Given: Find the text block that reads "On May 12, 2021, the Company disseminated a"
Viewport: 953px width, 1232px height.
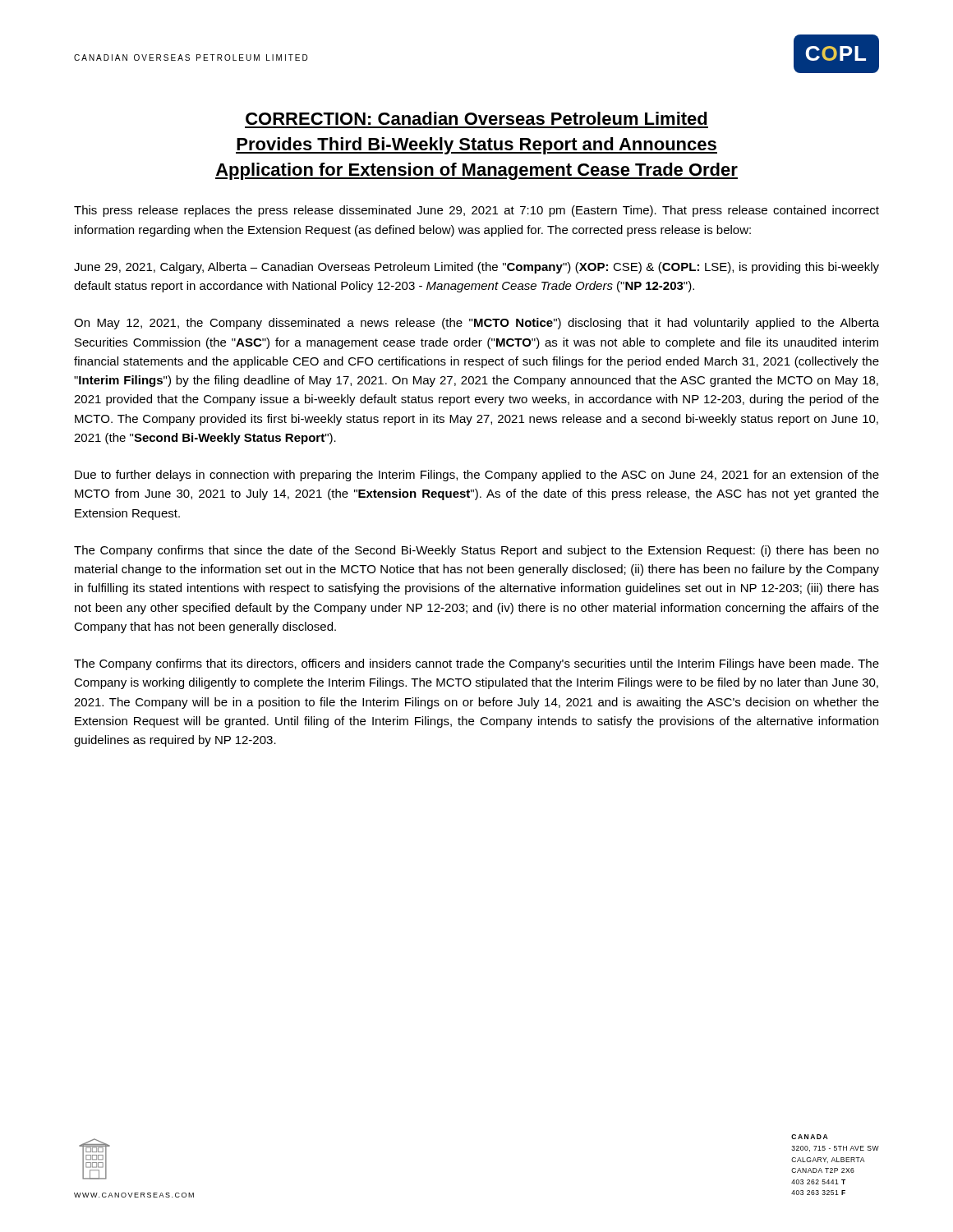Looking at the screenshot, I should [476, 380].
